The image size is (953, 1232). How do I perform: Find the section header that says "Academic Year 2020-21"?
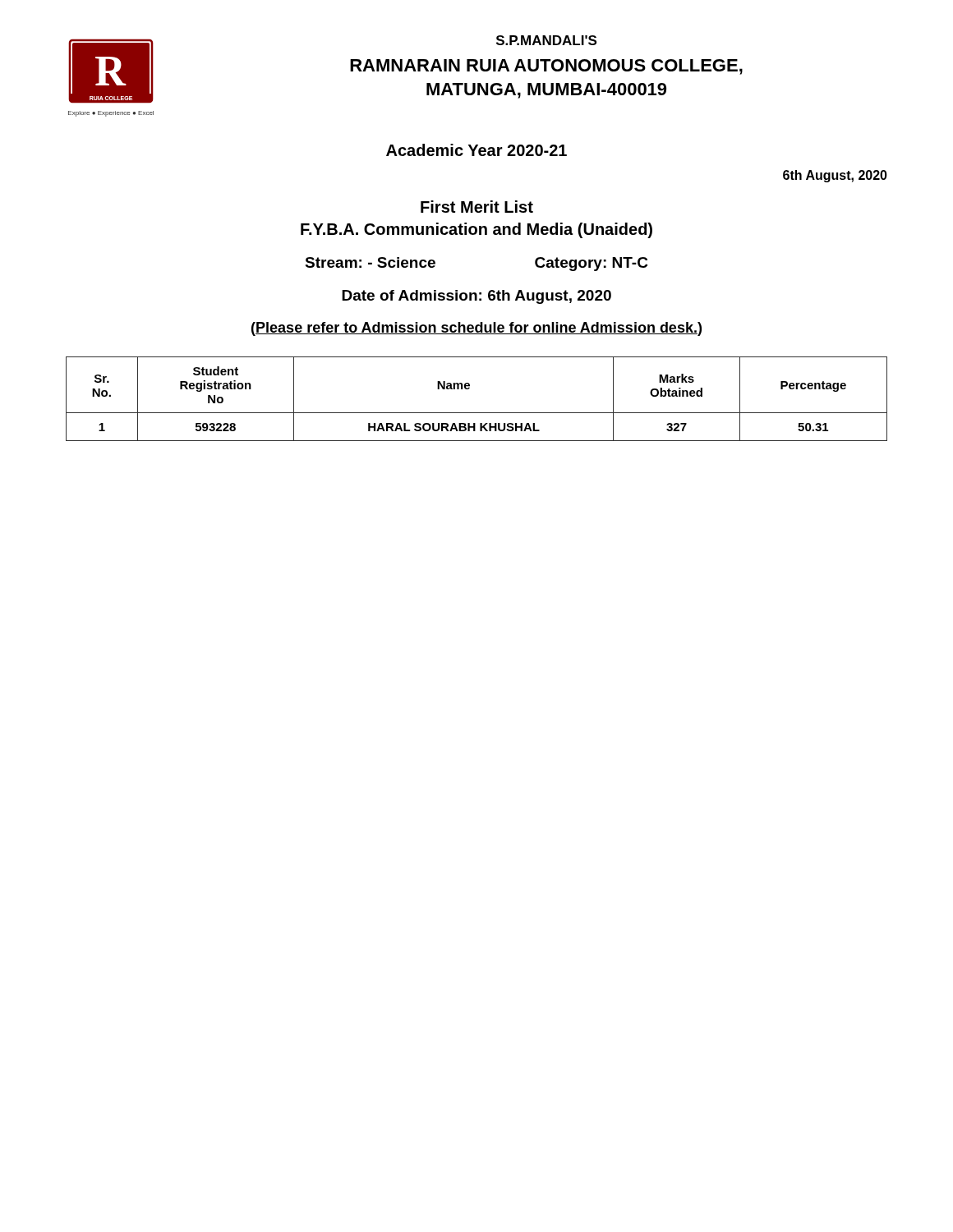point(476,150)
